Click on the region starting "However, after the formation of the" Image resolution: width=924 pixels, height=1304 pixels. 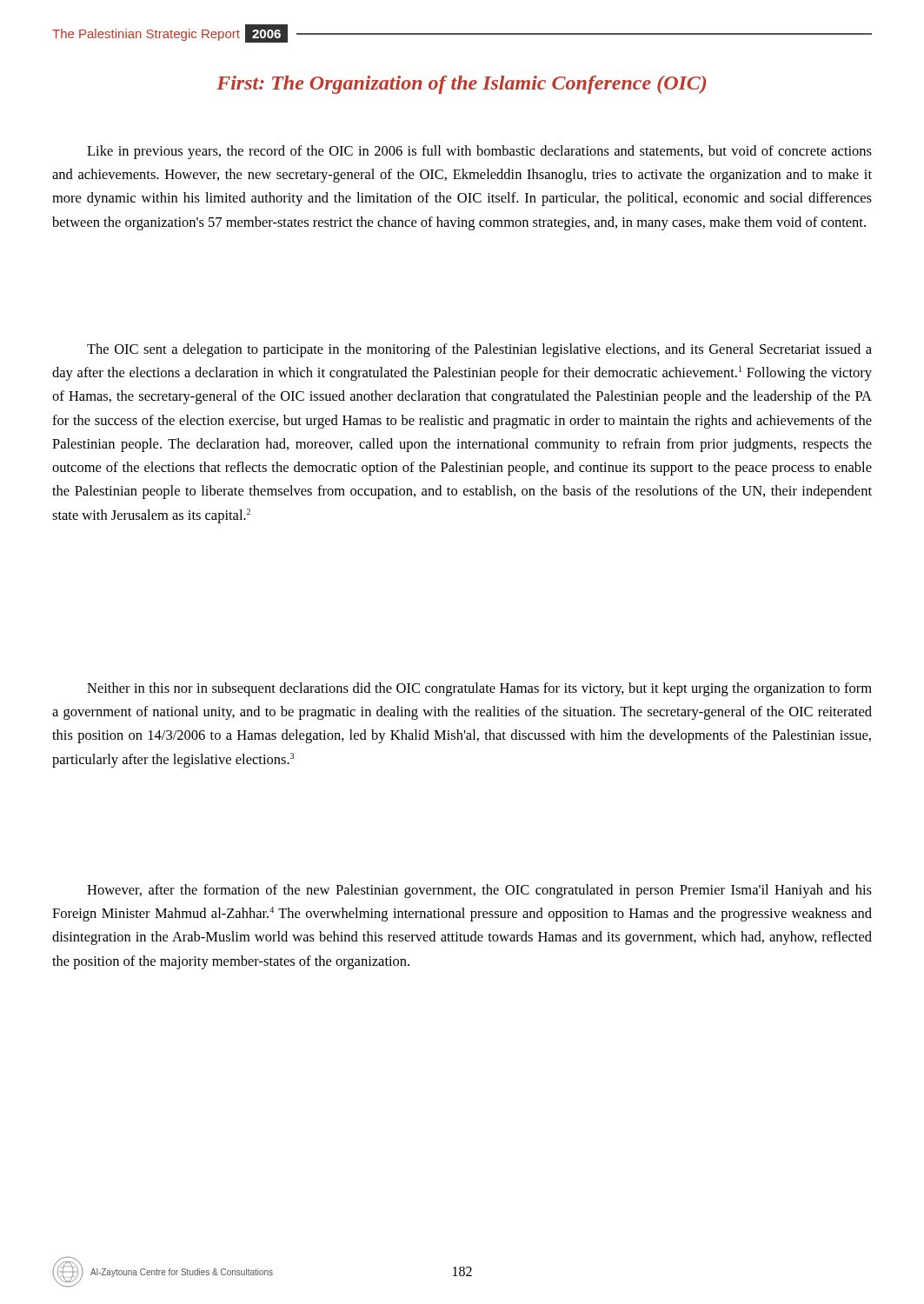click(x=462, y=925)
